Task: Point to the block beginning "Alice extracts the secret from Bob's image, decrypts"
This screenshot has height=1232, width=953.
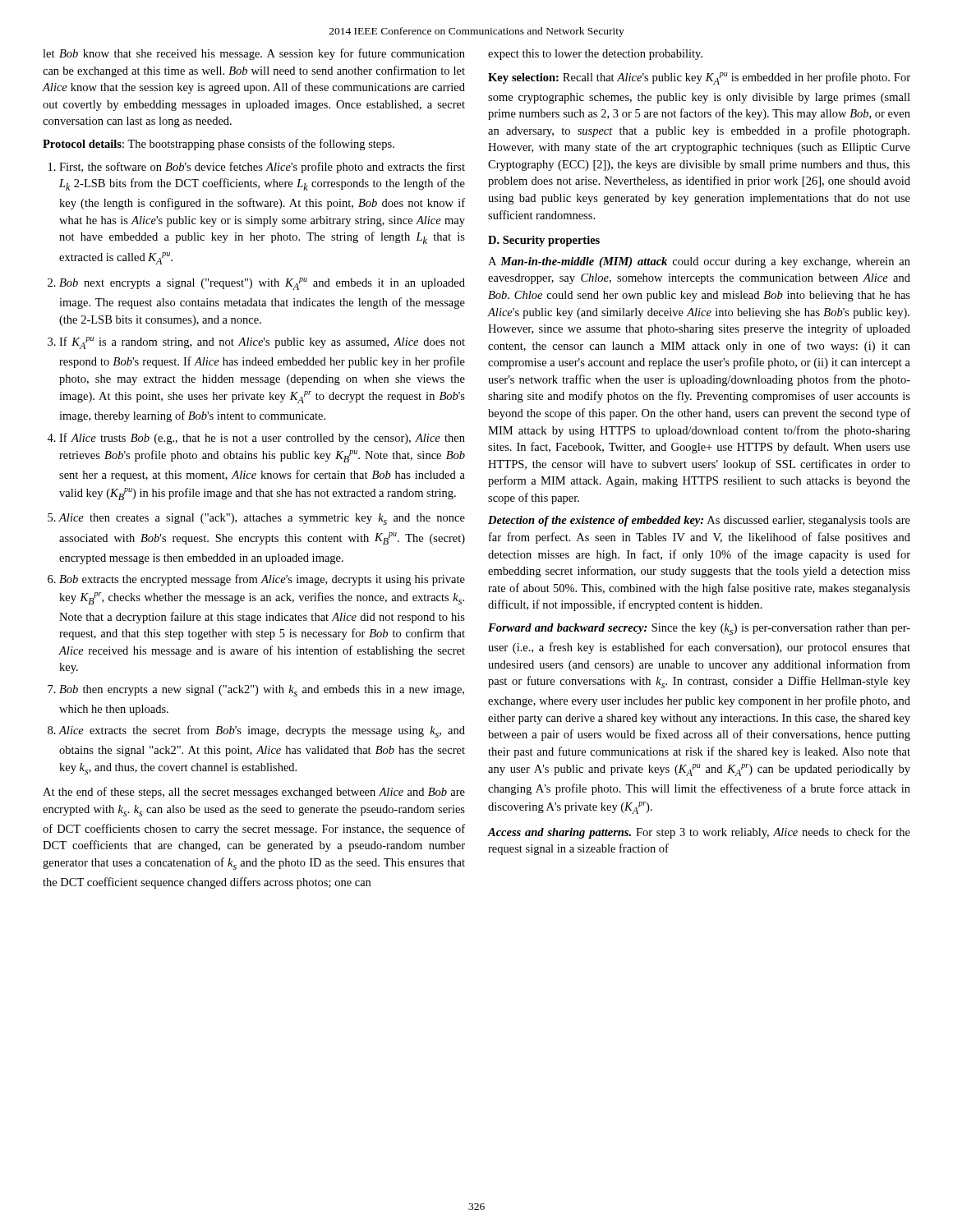Action: click(x=262, y=751)
